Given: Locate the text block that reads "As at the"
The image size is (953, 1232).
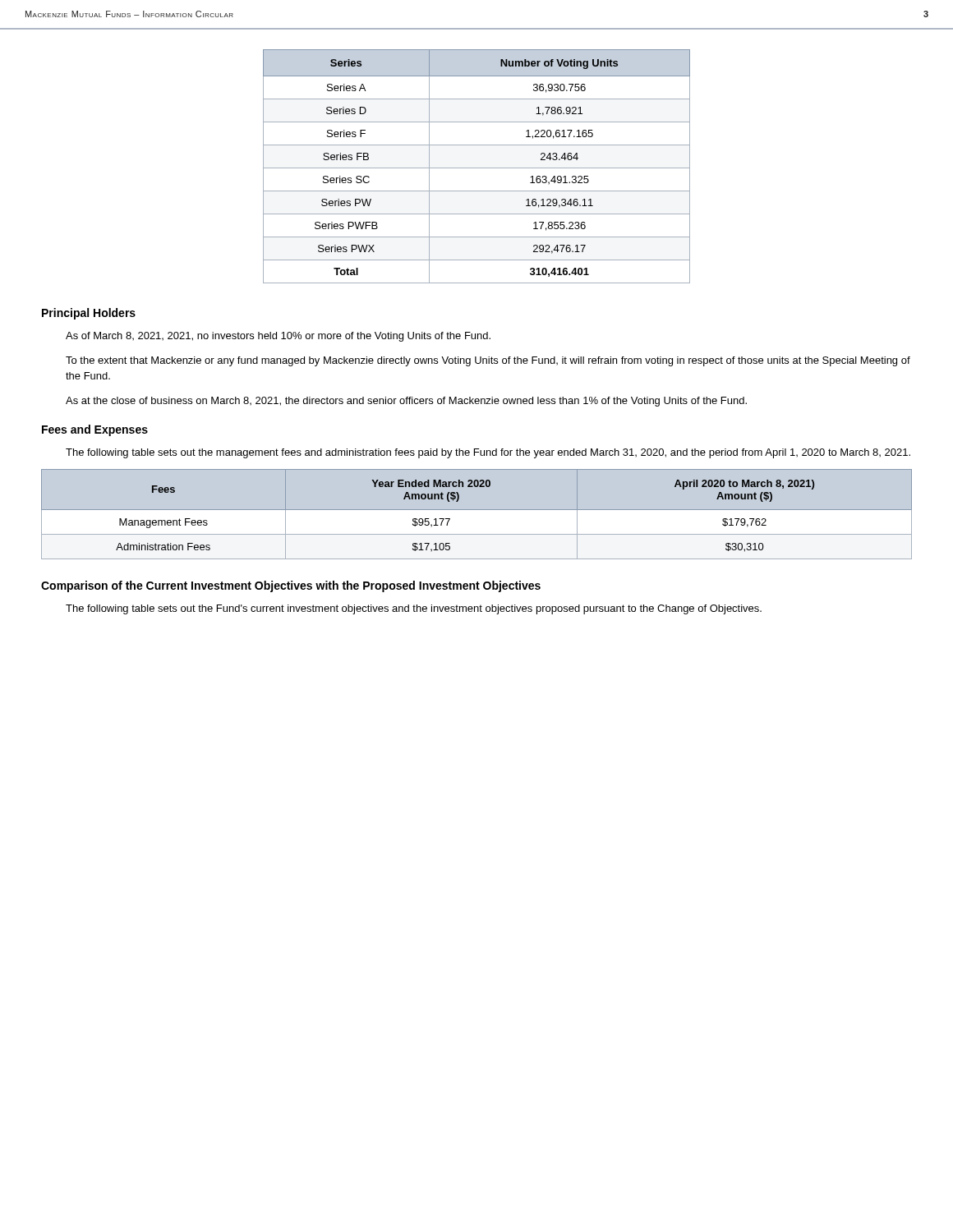Looking at the screenshot, I should 407,400.
